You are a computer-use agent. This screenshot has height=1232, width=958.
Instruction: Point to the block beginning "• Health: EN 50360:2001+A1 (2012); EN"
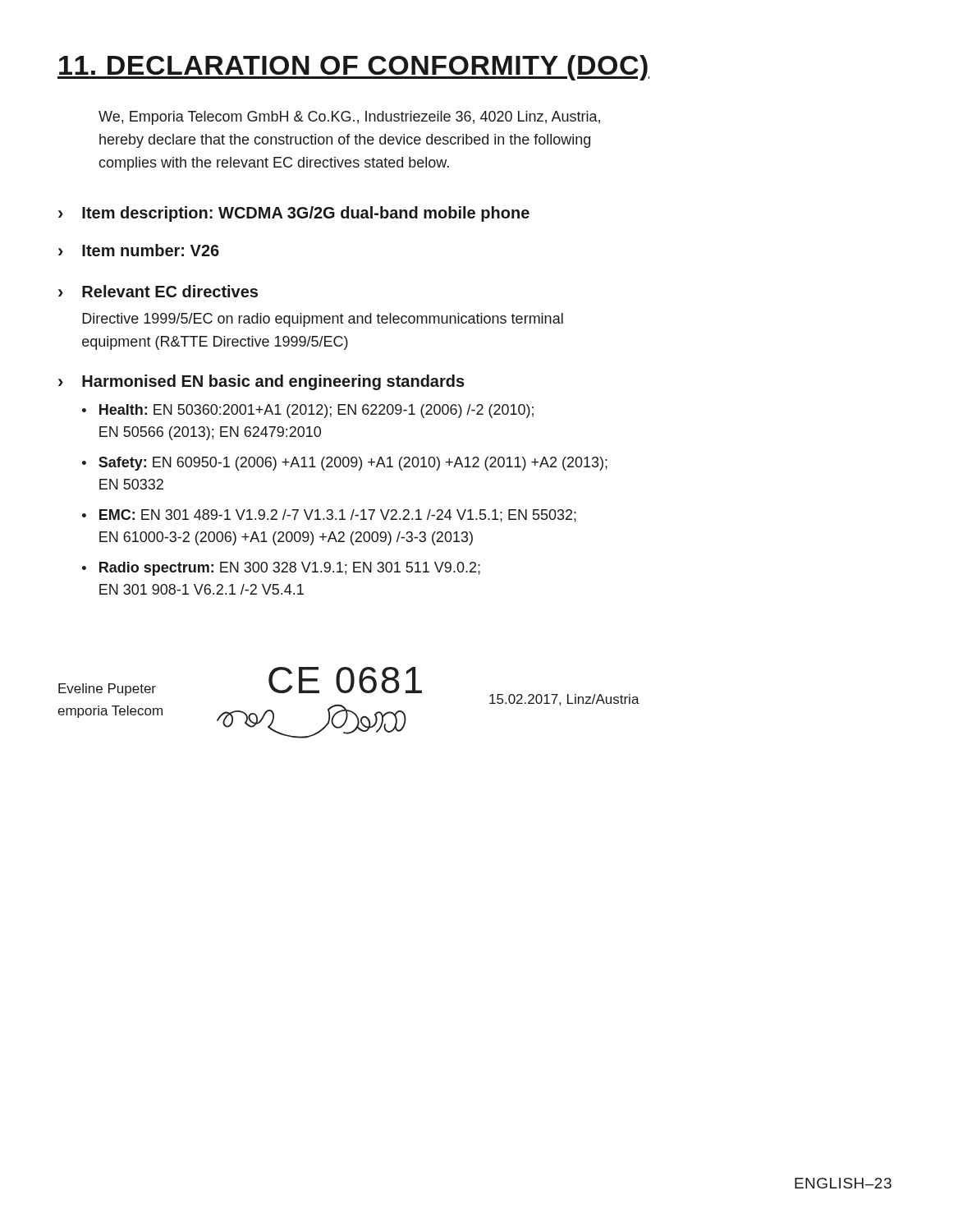308,422
